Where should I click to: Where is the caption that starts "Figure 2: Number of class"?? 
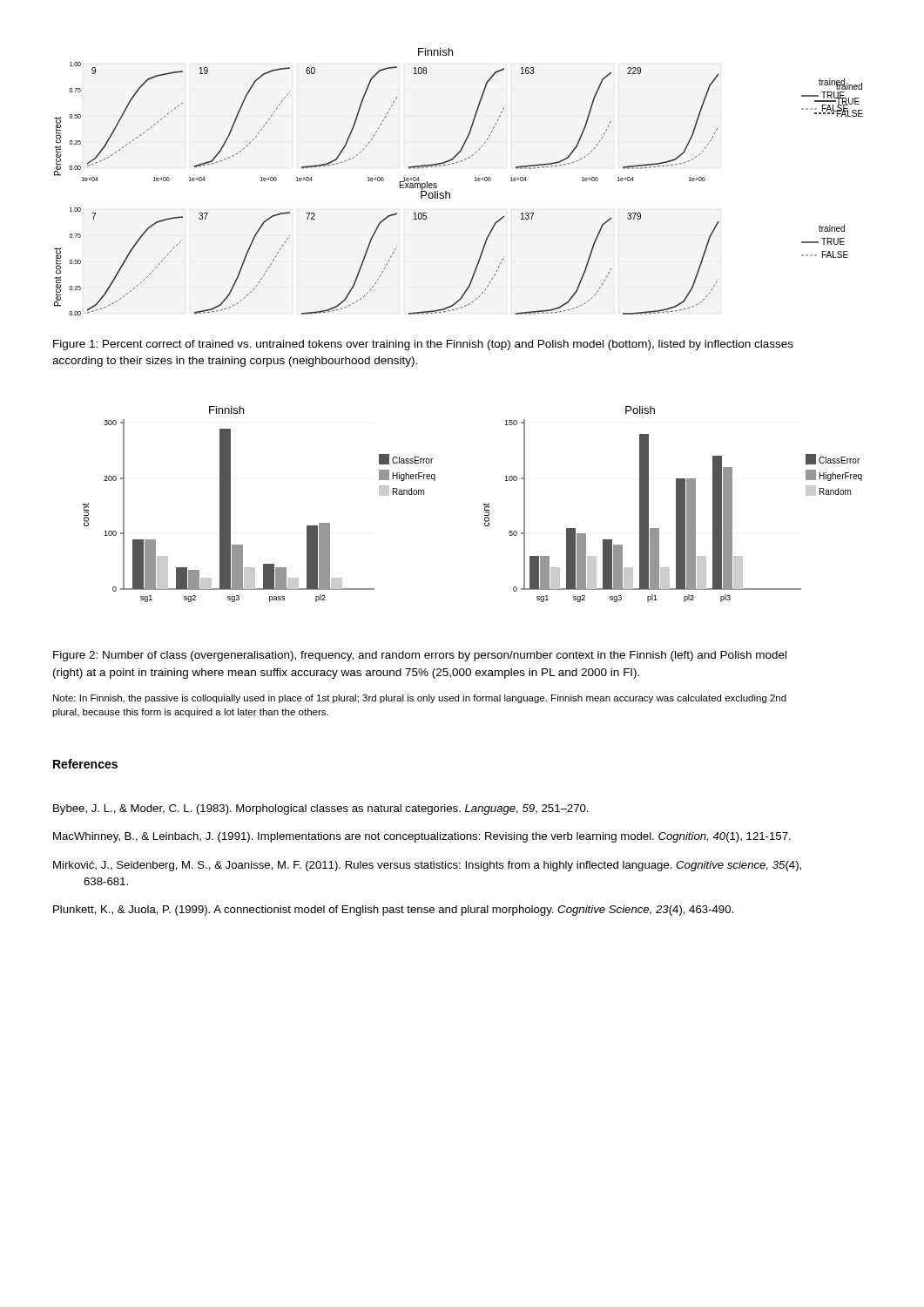431,664
